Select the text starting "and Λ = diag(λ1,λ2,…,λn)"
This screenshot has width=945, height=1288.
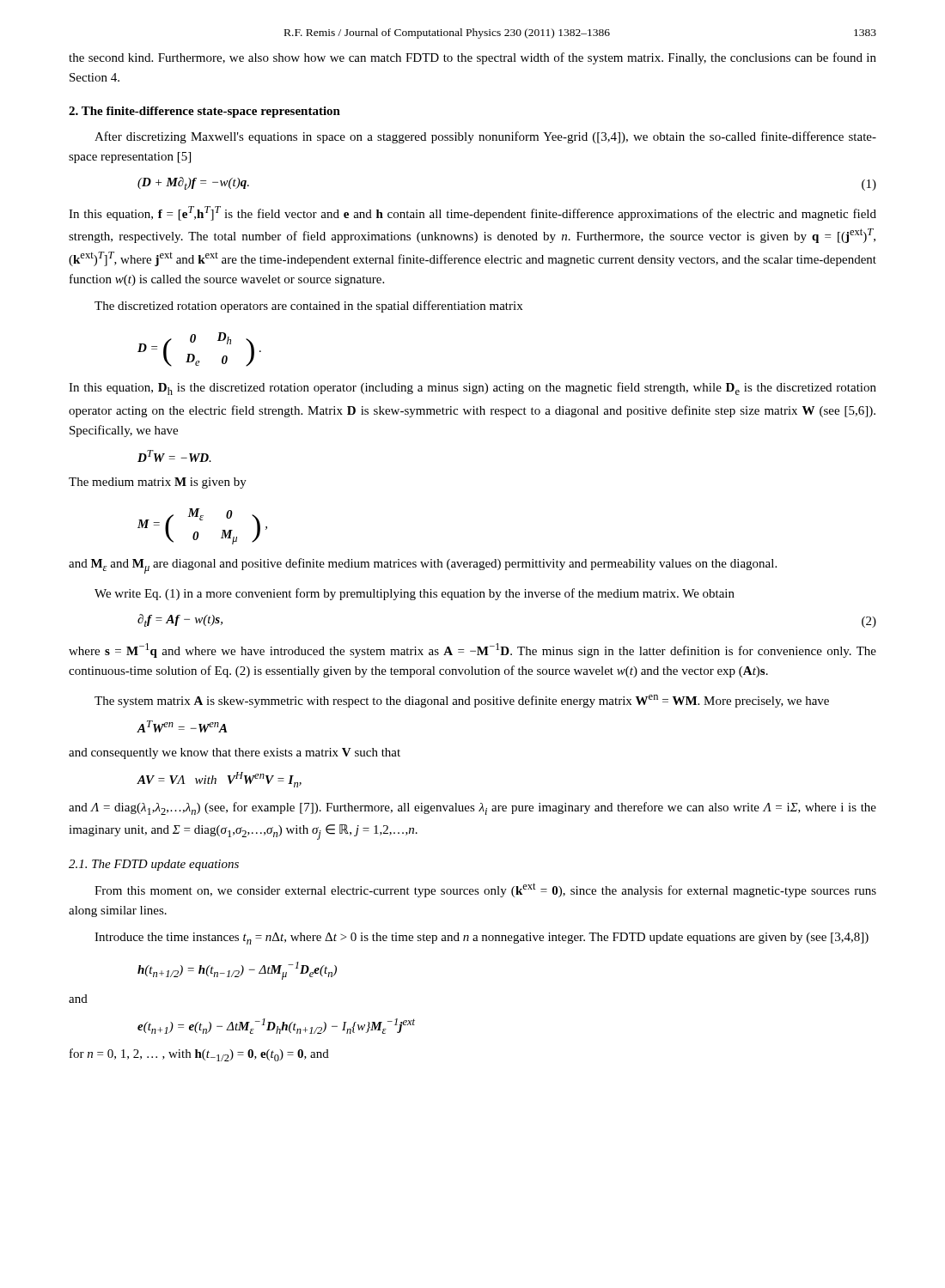click(472, 820)
